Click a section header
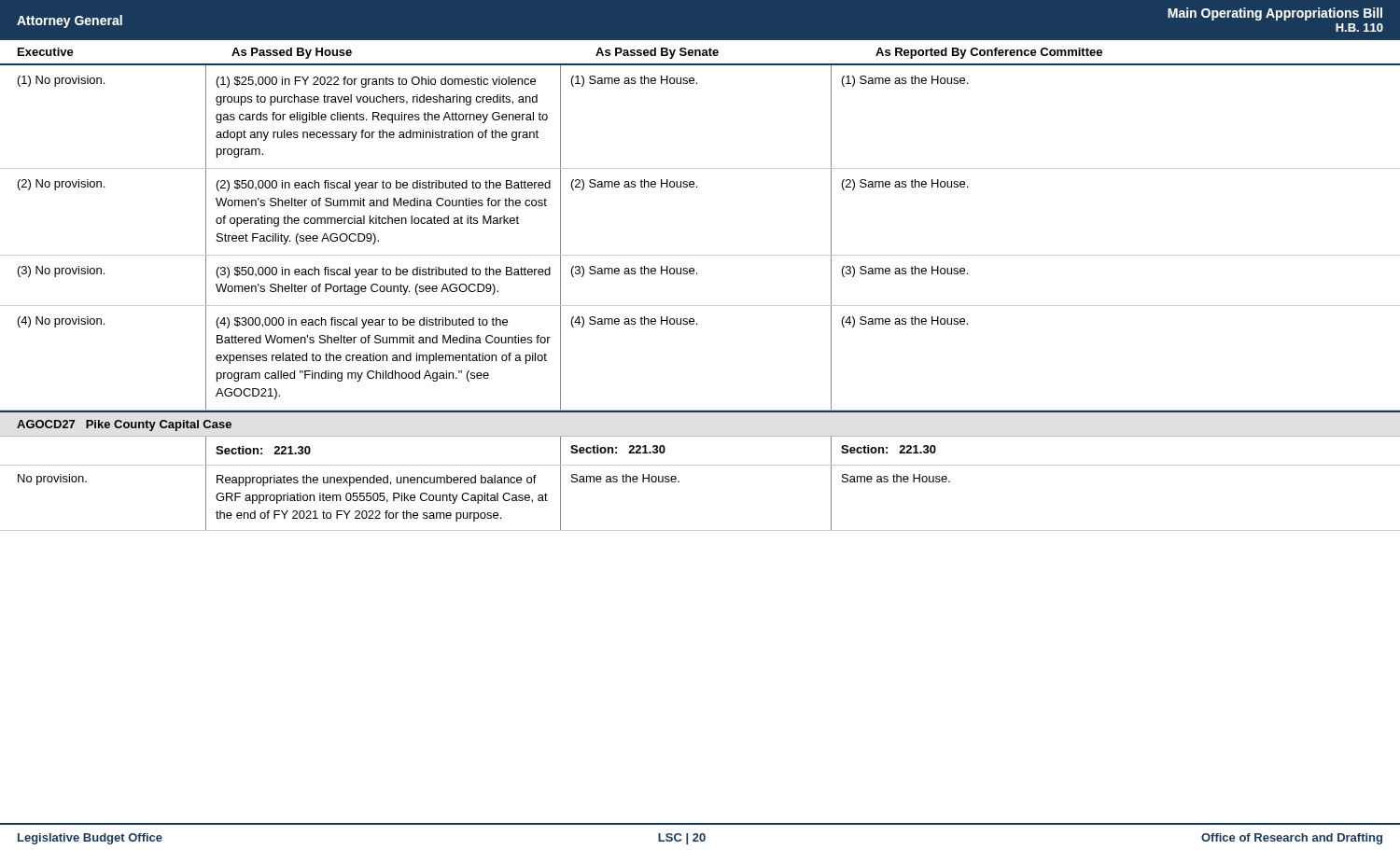 [124, 424]
